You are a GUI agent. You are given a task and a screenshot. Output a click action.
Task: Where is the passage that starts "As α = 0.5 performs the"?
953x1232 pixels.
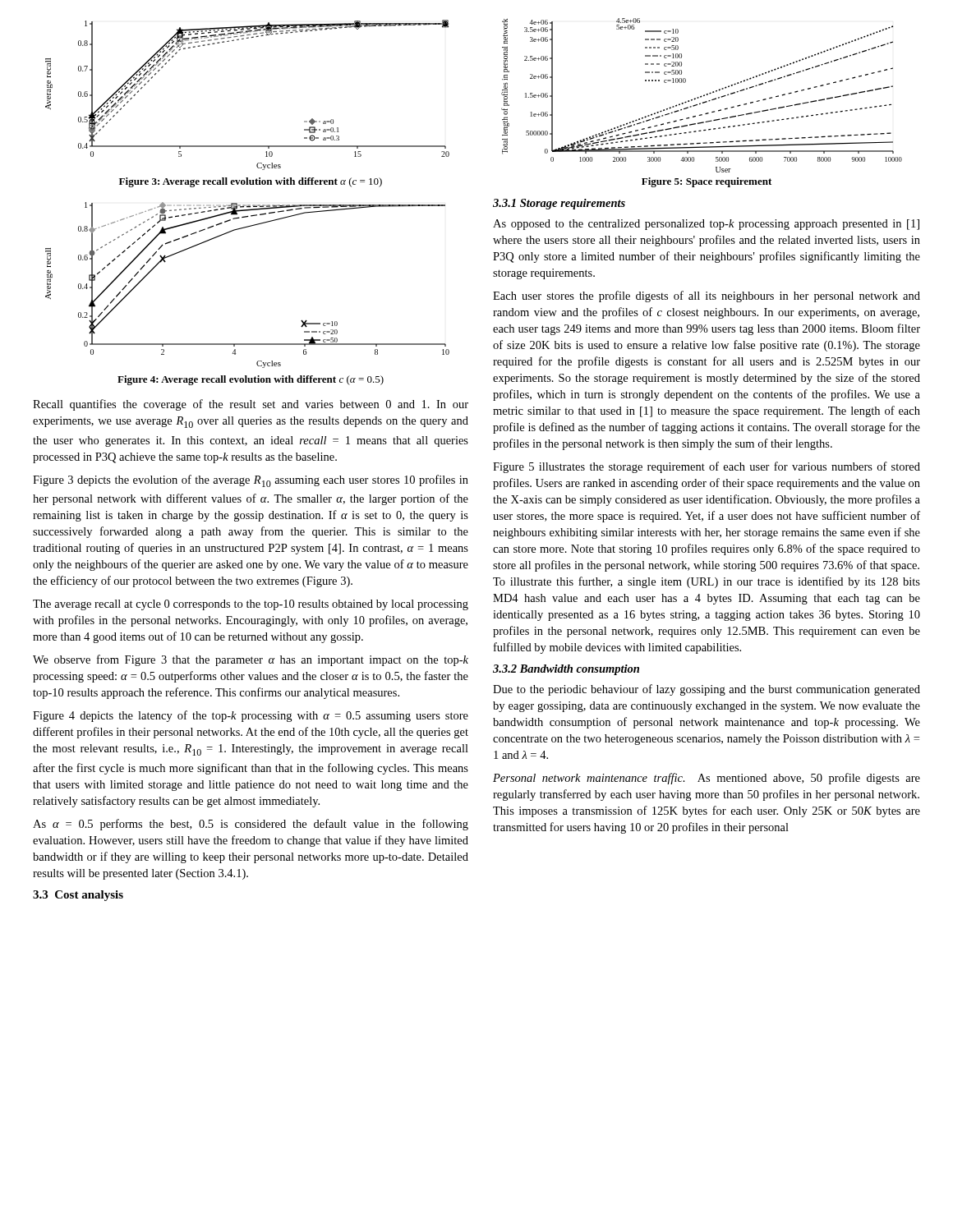tap(251, 848)
